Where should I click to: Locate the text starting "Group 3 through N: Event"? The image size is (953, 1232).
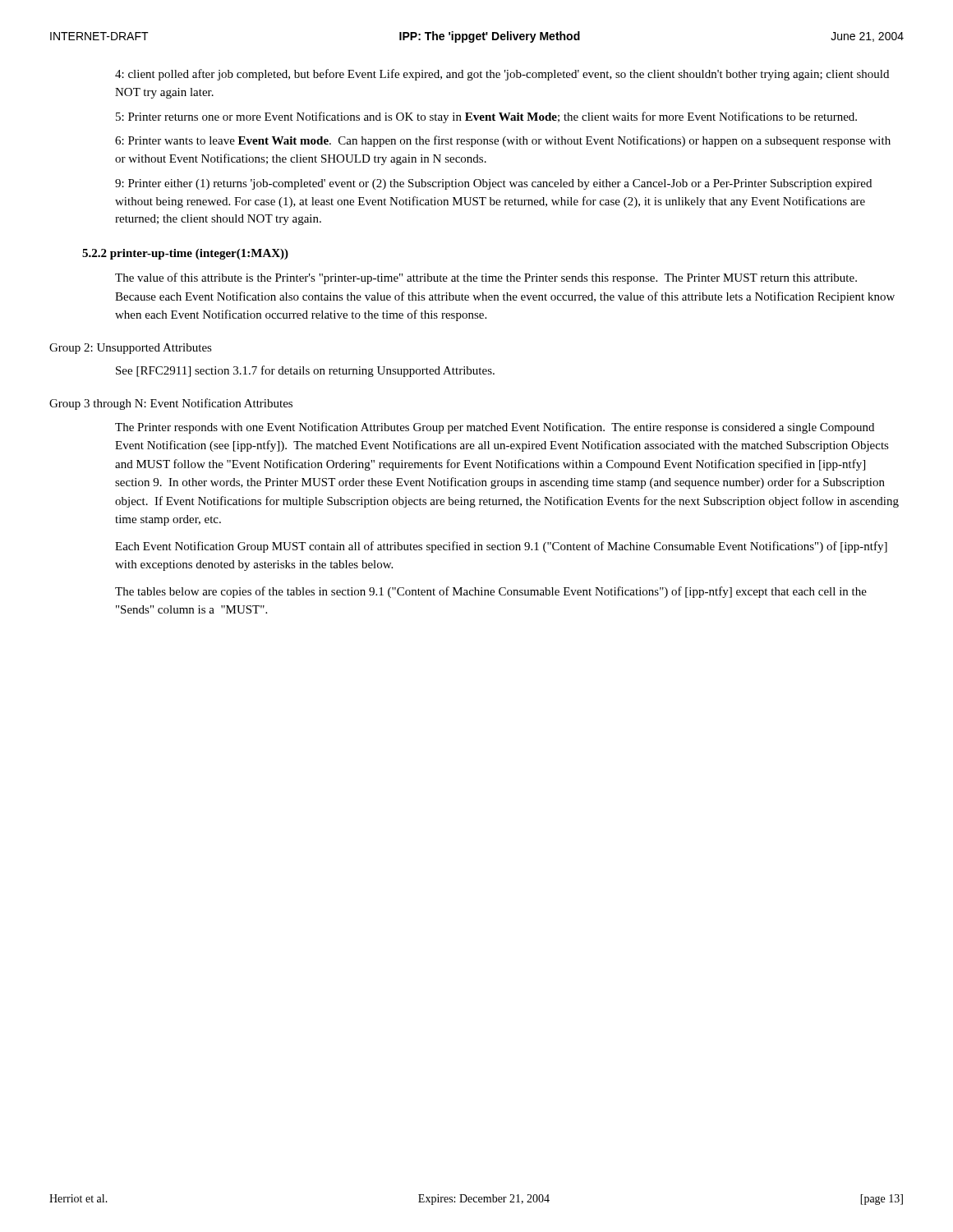click(x=171, y=403)
